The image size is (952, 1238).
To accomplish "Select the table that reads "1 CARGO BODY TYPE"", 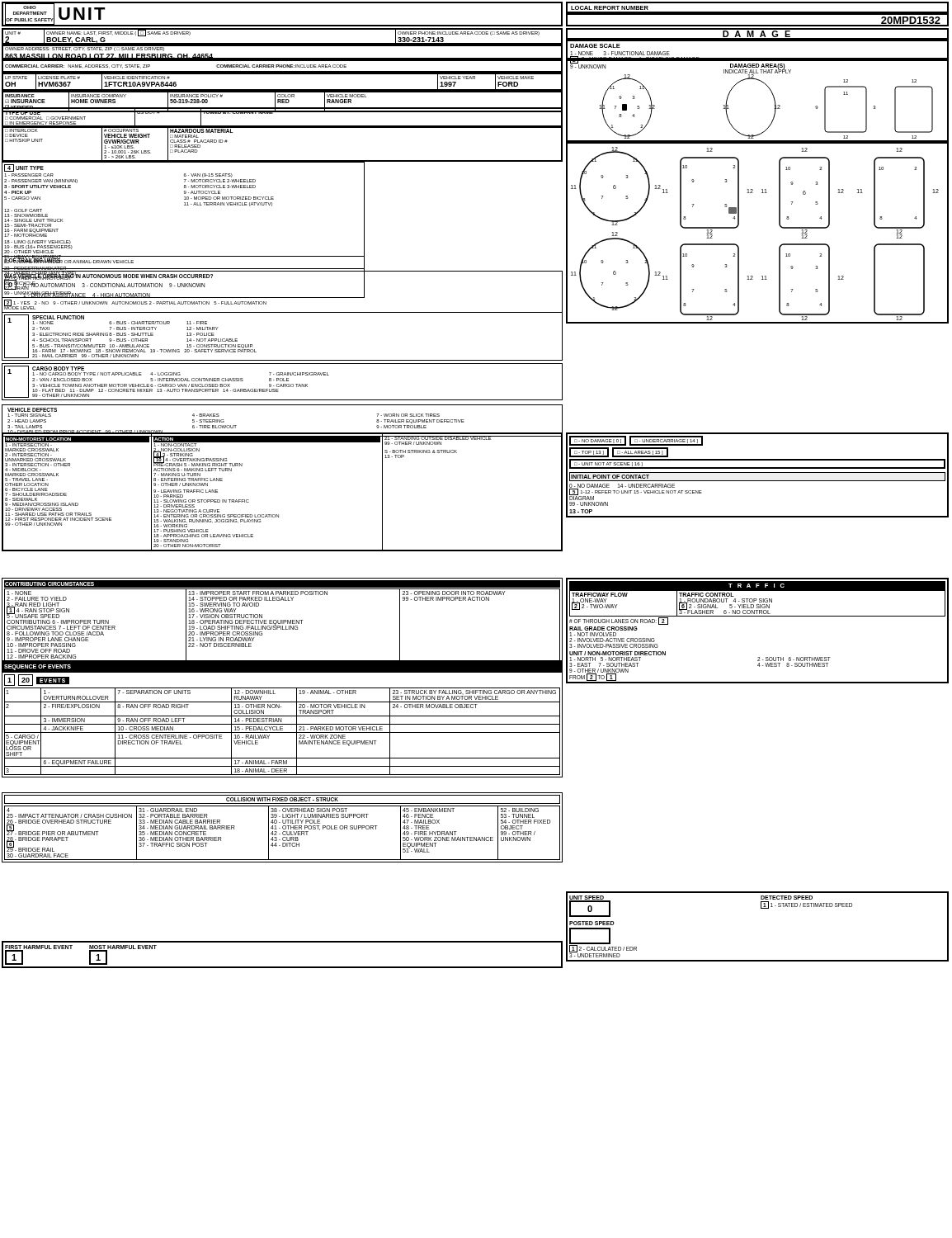I will tap(282, 382).
